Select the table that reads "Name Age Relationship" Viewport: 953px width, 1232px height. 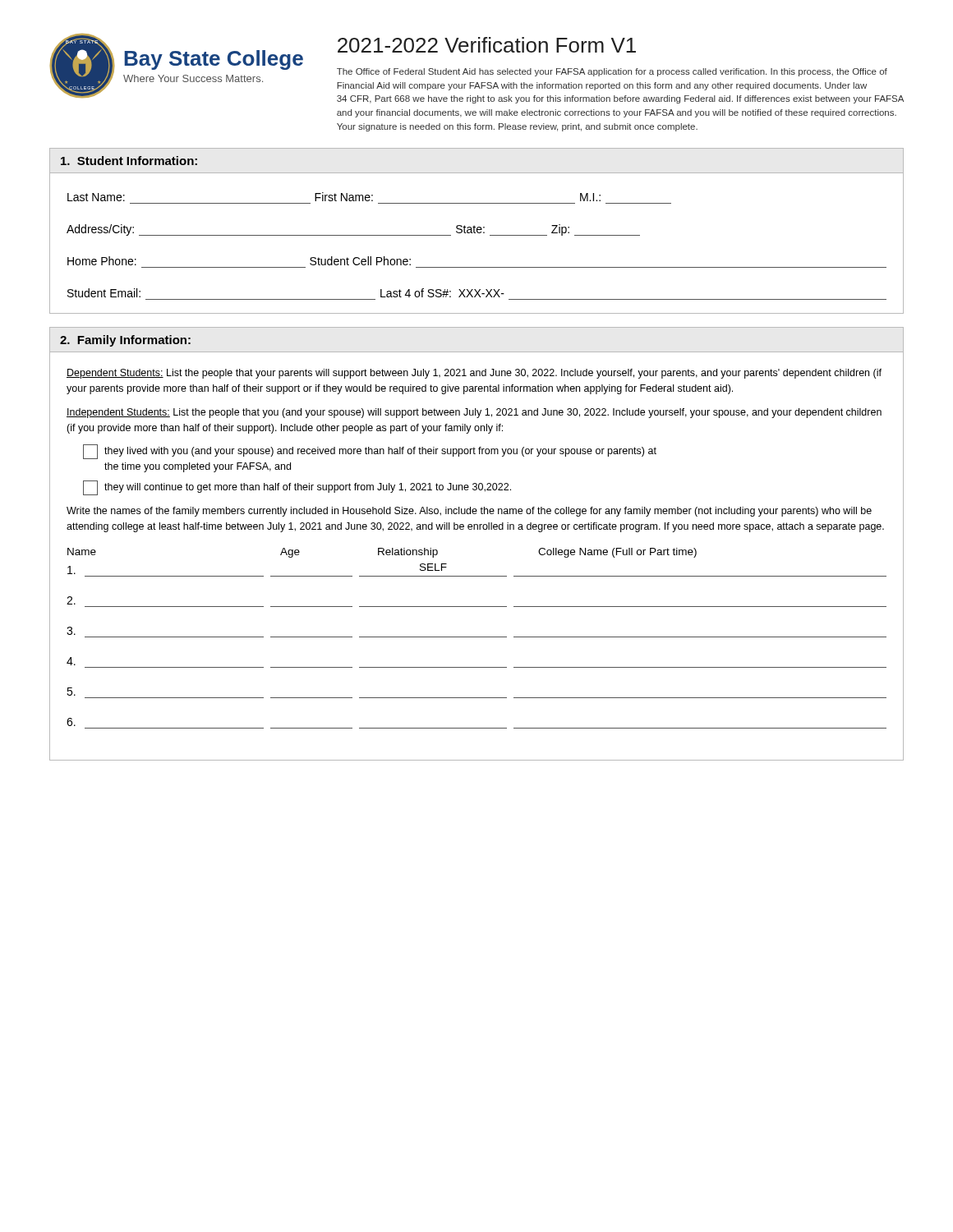tap(476, 637)
